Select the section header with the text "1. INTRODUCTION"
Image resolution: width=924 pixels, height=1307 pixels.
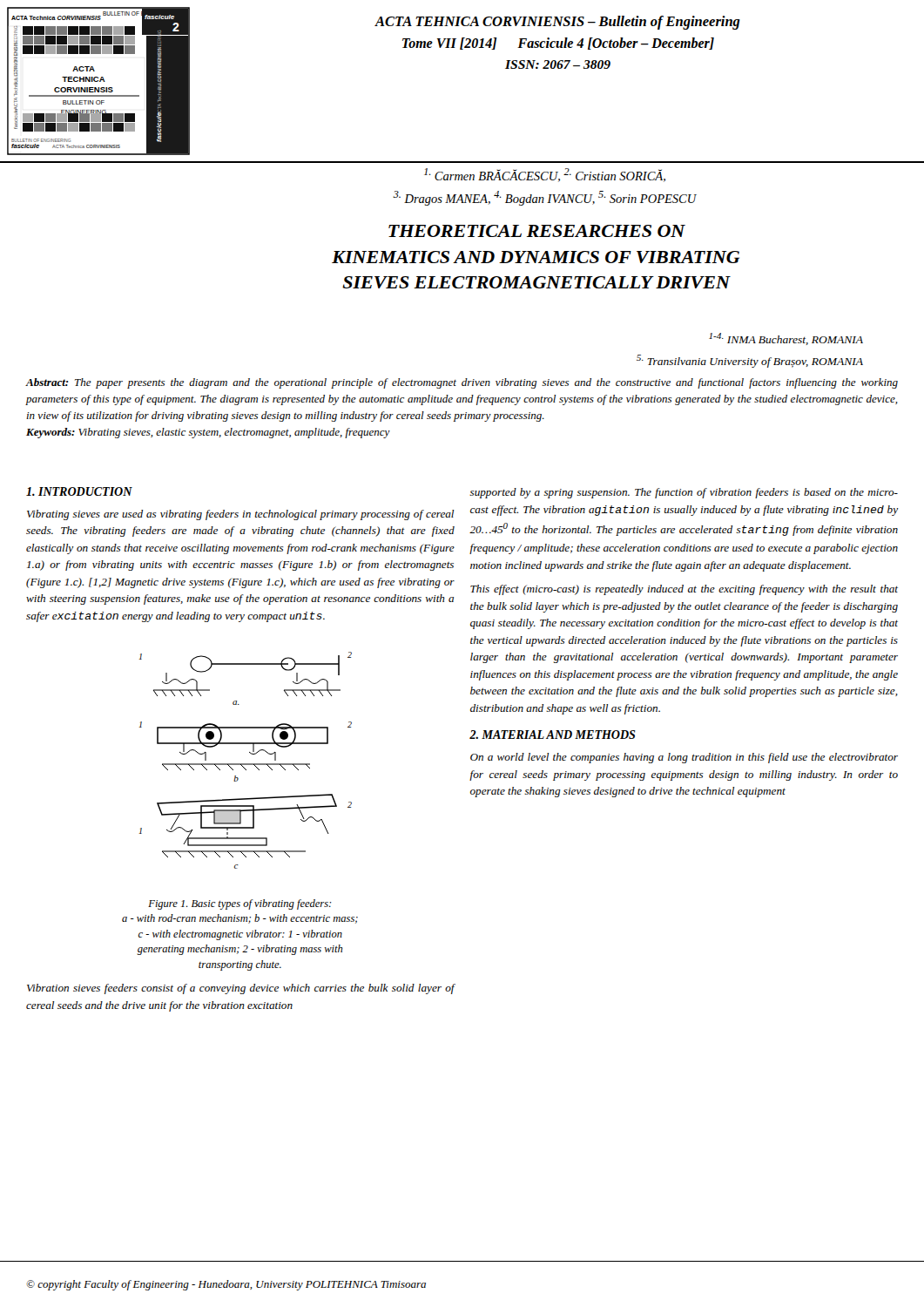79,492
